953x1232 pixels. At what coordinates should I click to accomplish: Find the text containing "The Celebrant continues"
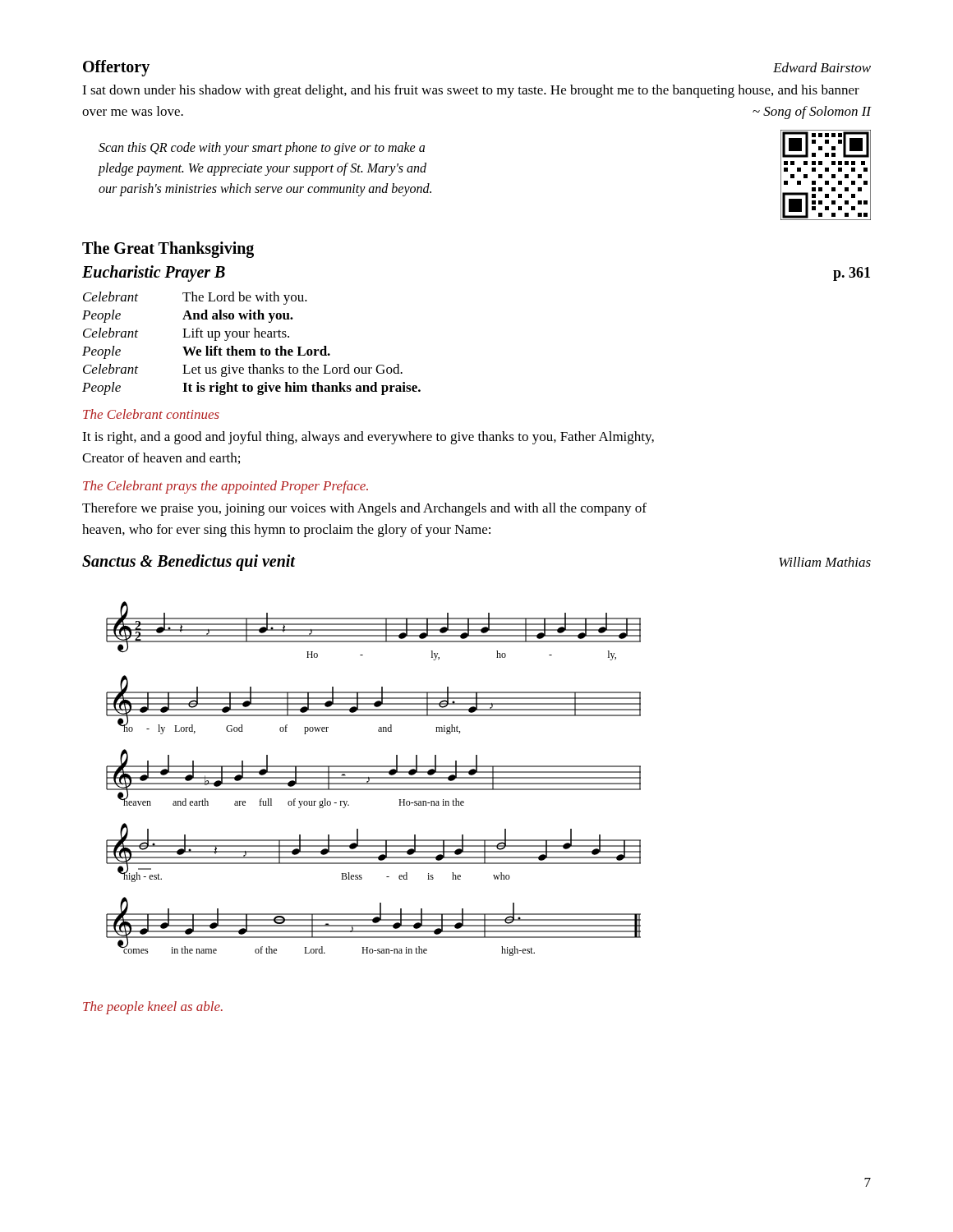pos(151,414)
